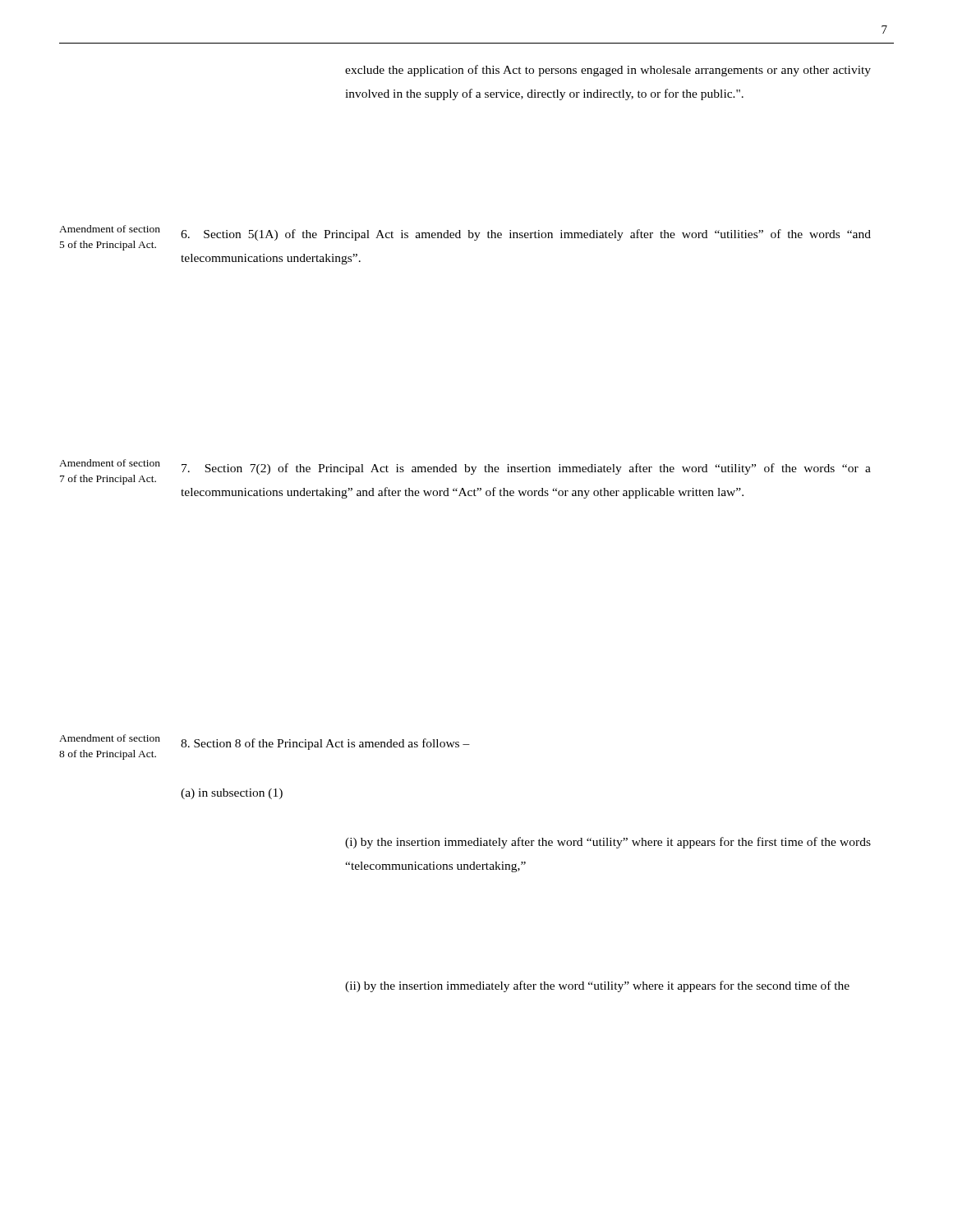Click the passage that begins "(i) by the insertion immediately after"
This screenshot has height=1232, width=953.
[x=608, y=854]
